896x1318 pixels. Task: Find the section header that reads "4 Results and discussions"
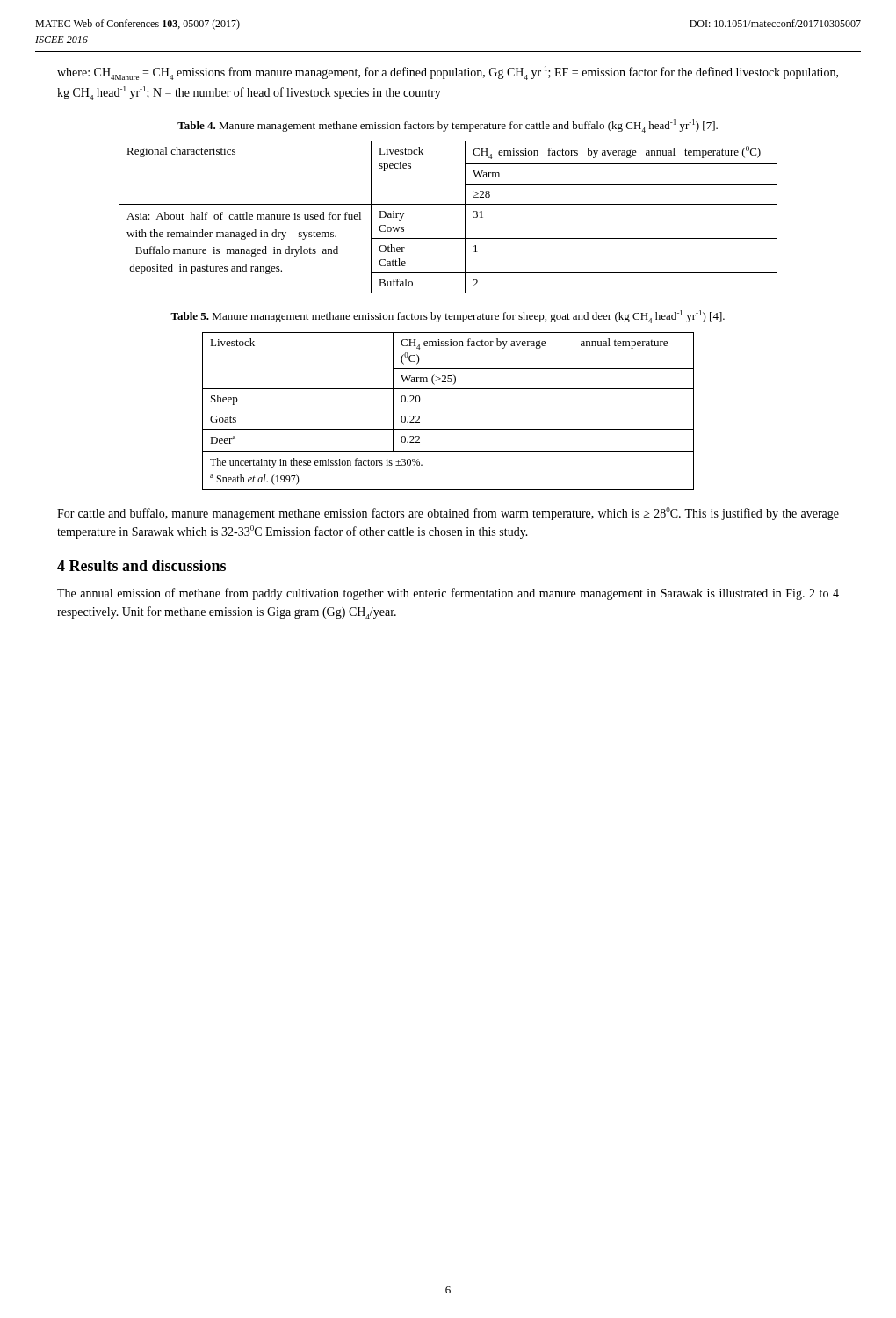(142, 566)
